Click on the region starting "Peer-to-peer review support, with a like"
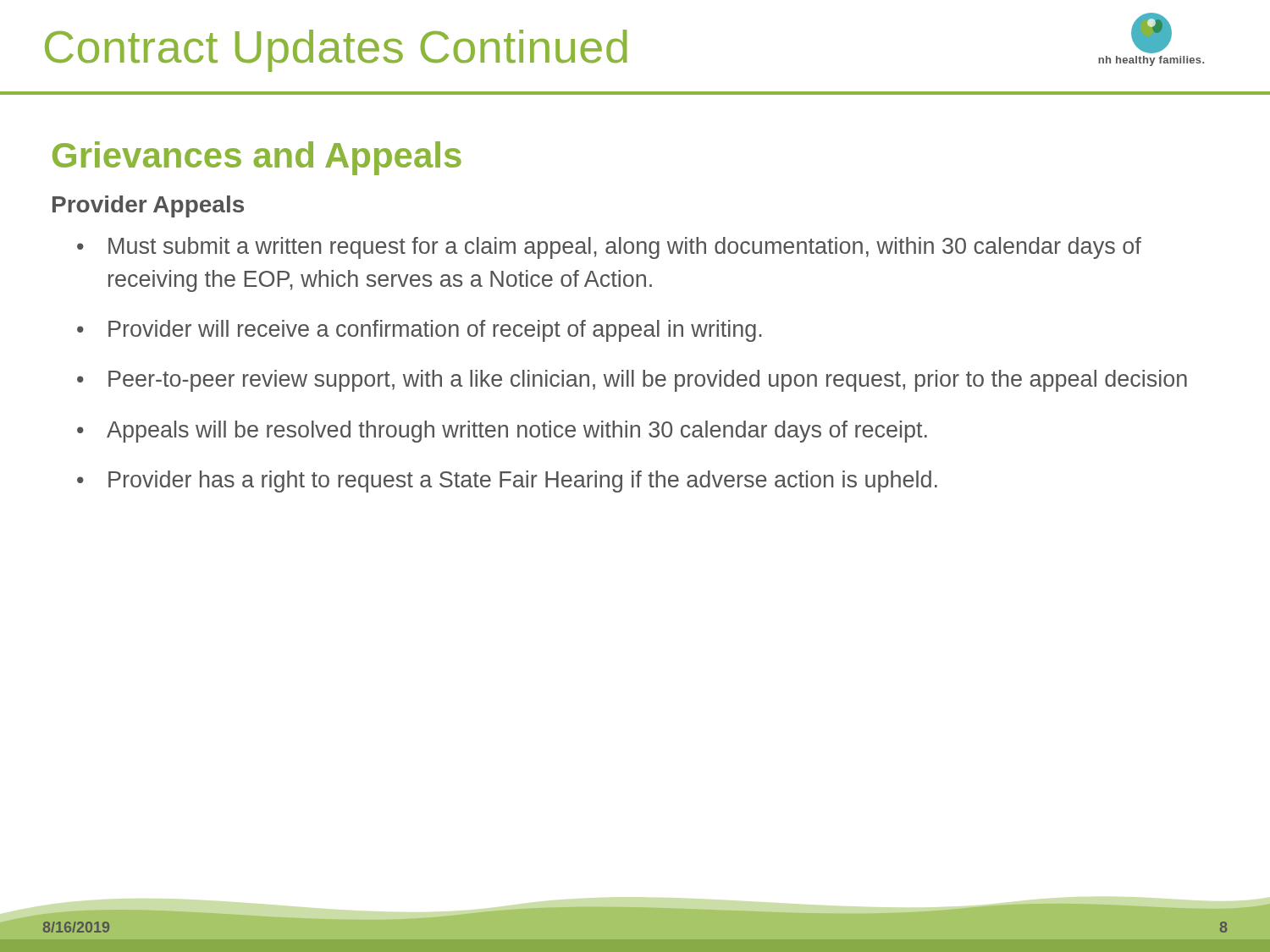This screenshot has width=1270, height=952. tap(647, 379)
